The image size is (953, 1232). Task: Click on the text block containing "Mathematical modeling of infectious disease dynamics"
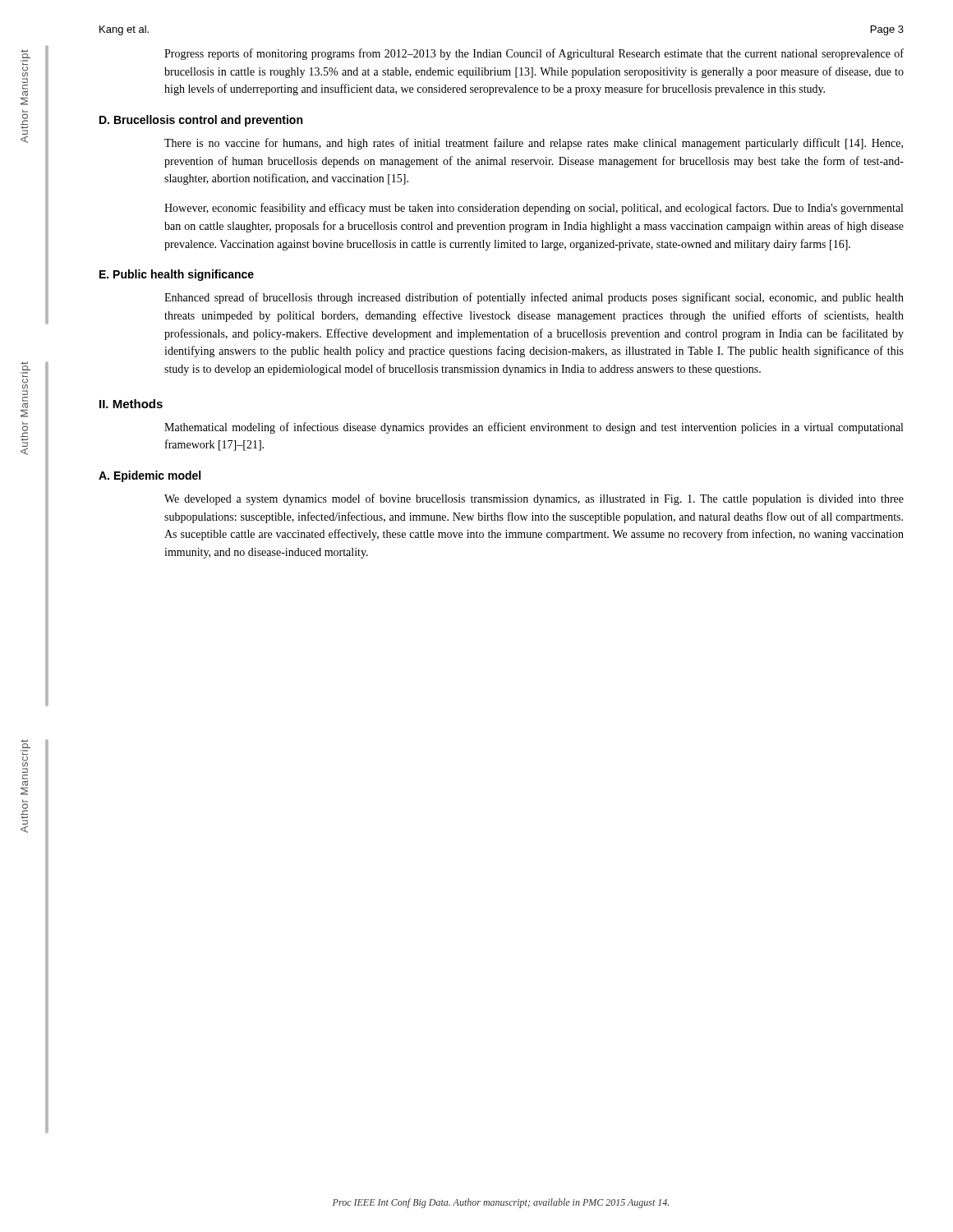tap(534, 436)
